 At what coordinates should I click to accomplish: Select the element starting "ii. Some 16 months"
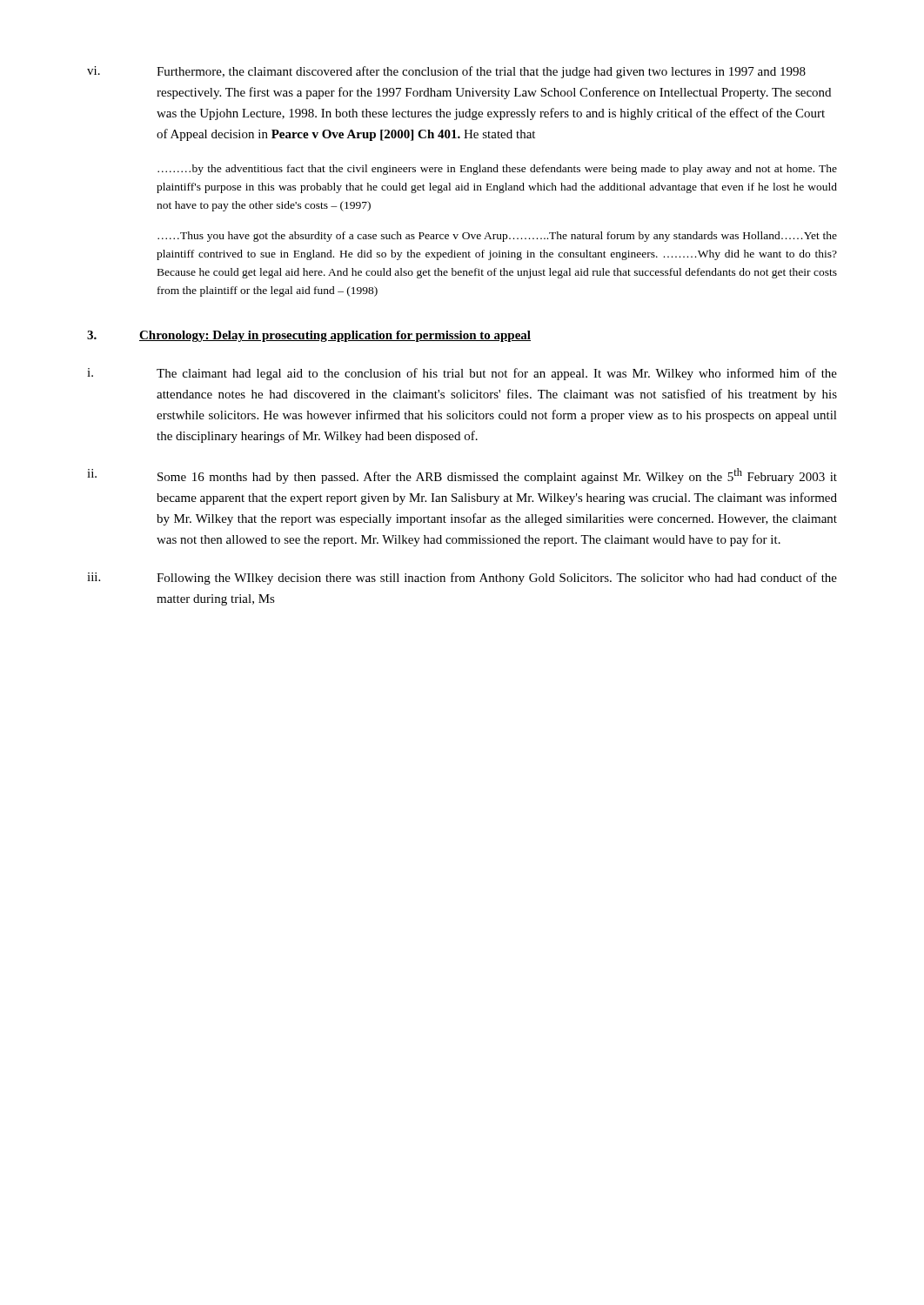[x=462, y=507]
